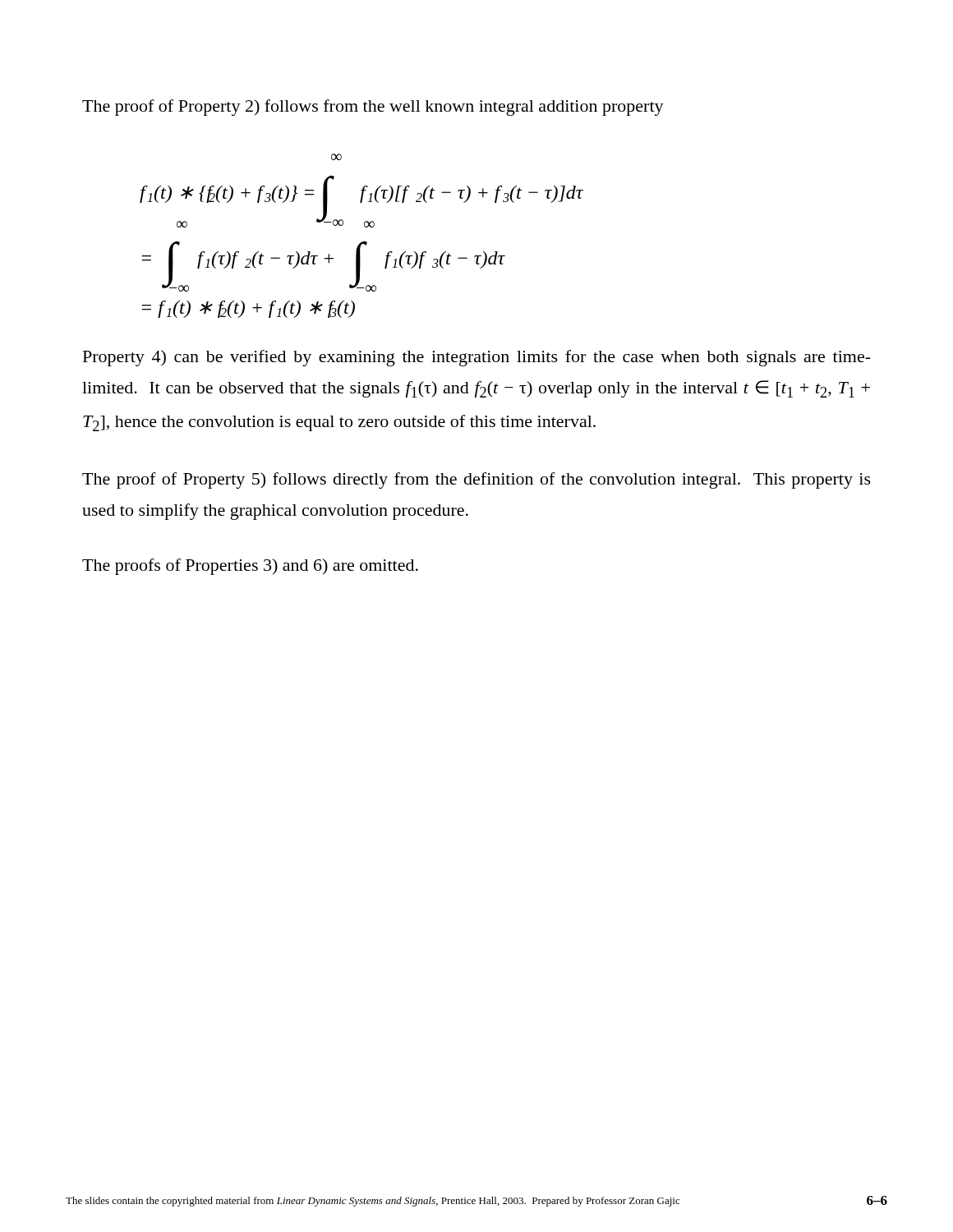Viewport: 953px width, 1232px height.
Task: Locate the formula that opens with "text { font-family: 'Times"
Action: point(336,157)
